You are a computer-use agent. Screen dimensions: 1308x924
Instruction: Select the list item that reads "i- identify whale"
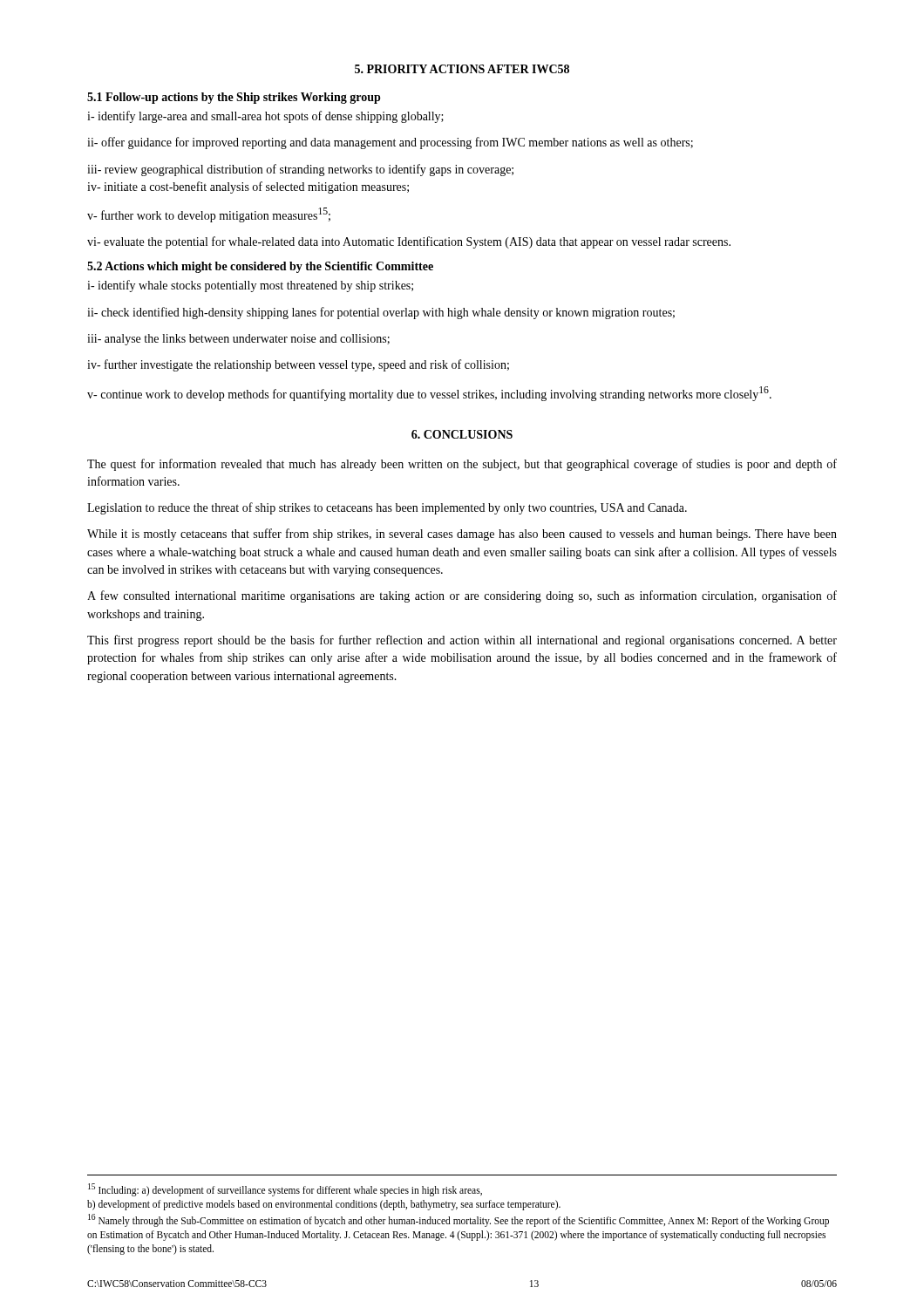click(x=251, y=286)
